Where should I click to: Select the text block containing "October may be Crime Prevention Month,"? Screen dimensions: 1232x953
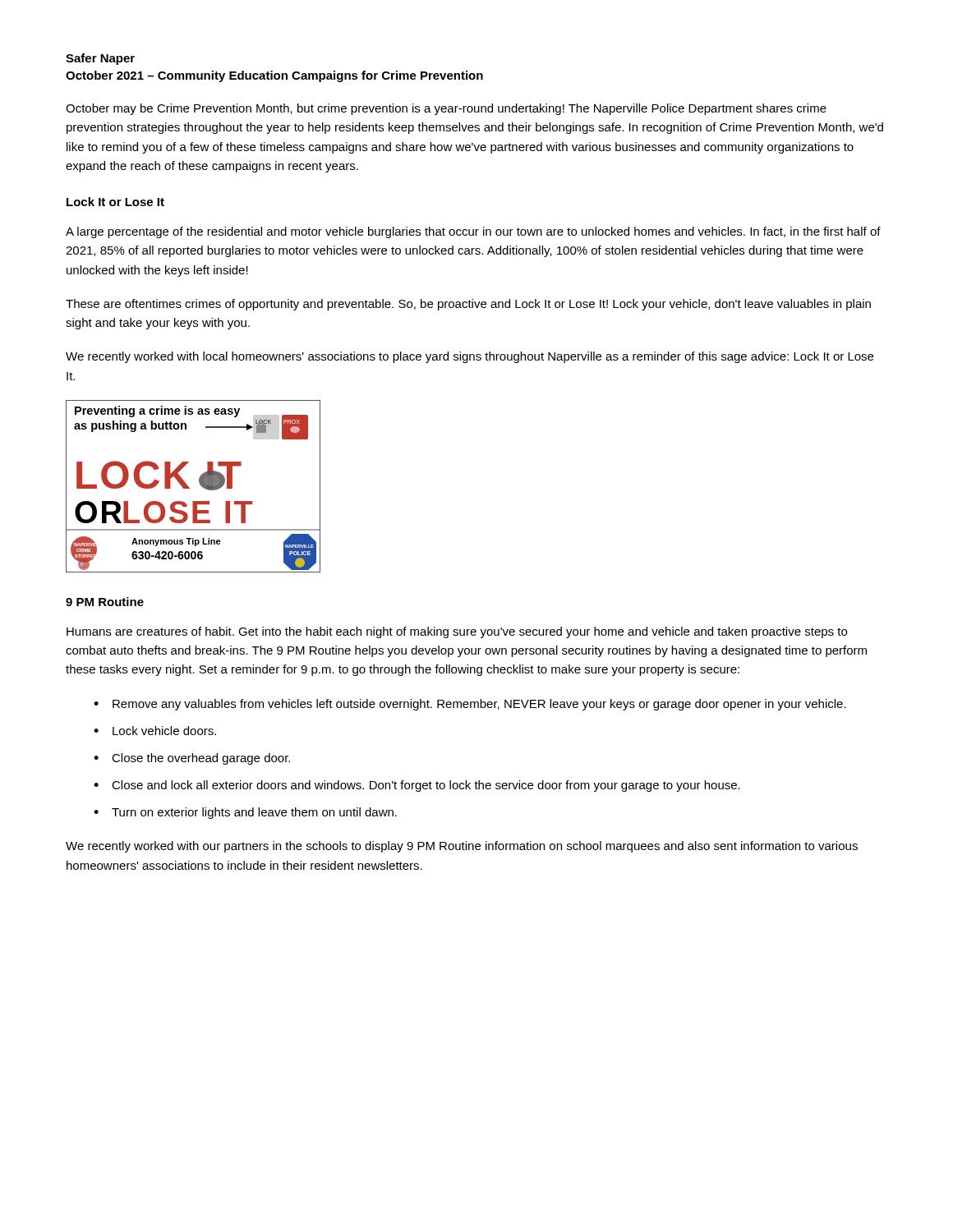coord(475,137)
